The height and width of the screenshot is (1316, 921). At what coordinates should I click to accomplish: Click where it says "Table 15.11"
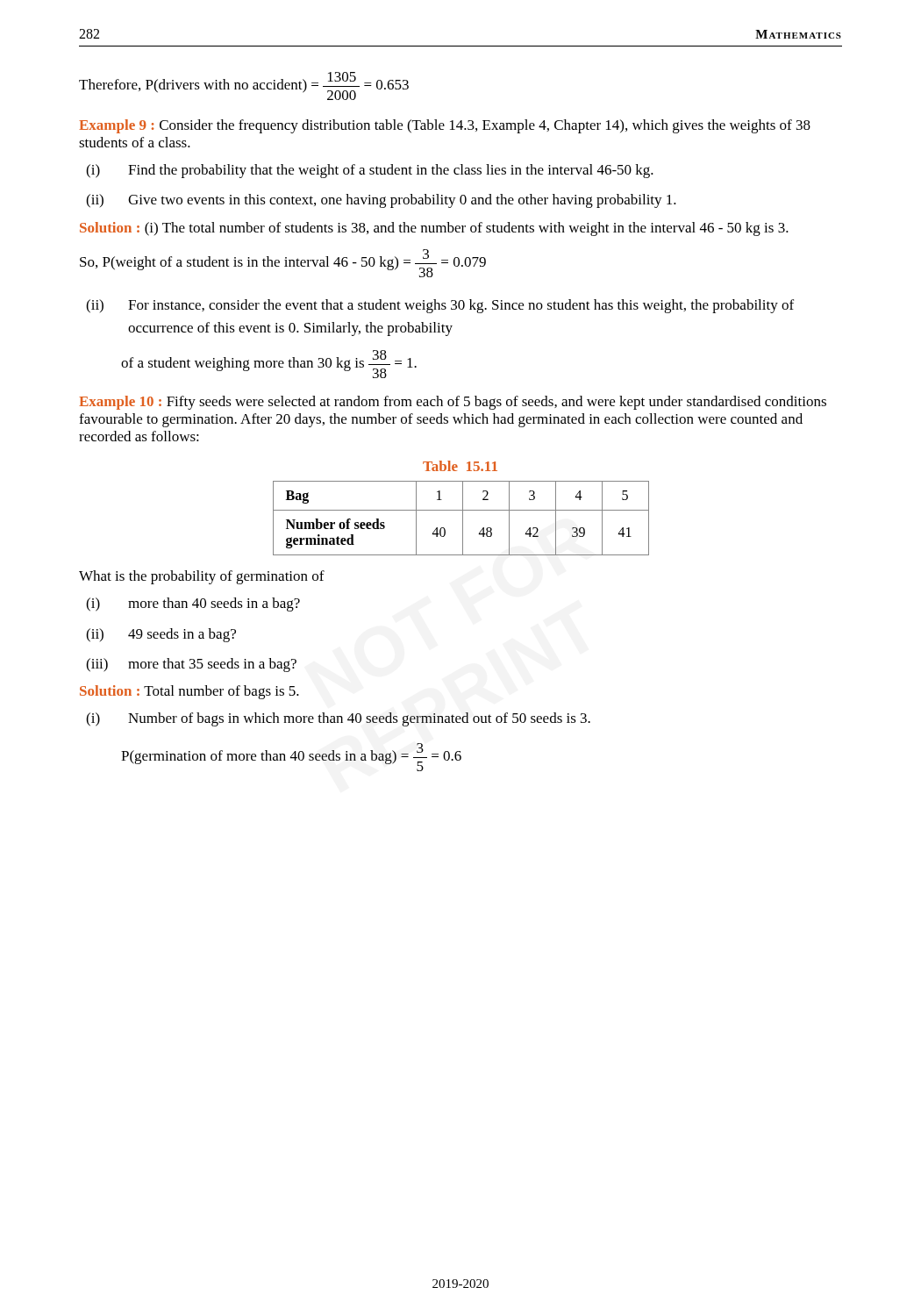460,467
